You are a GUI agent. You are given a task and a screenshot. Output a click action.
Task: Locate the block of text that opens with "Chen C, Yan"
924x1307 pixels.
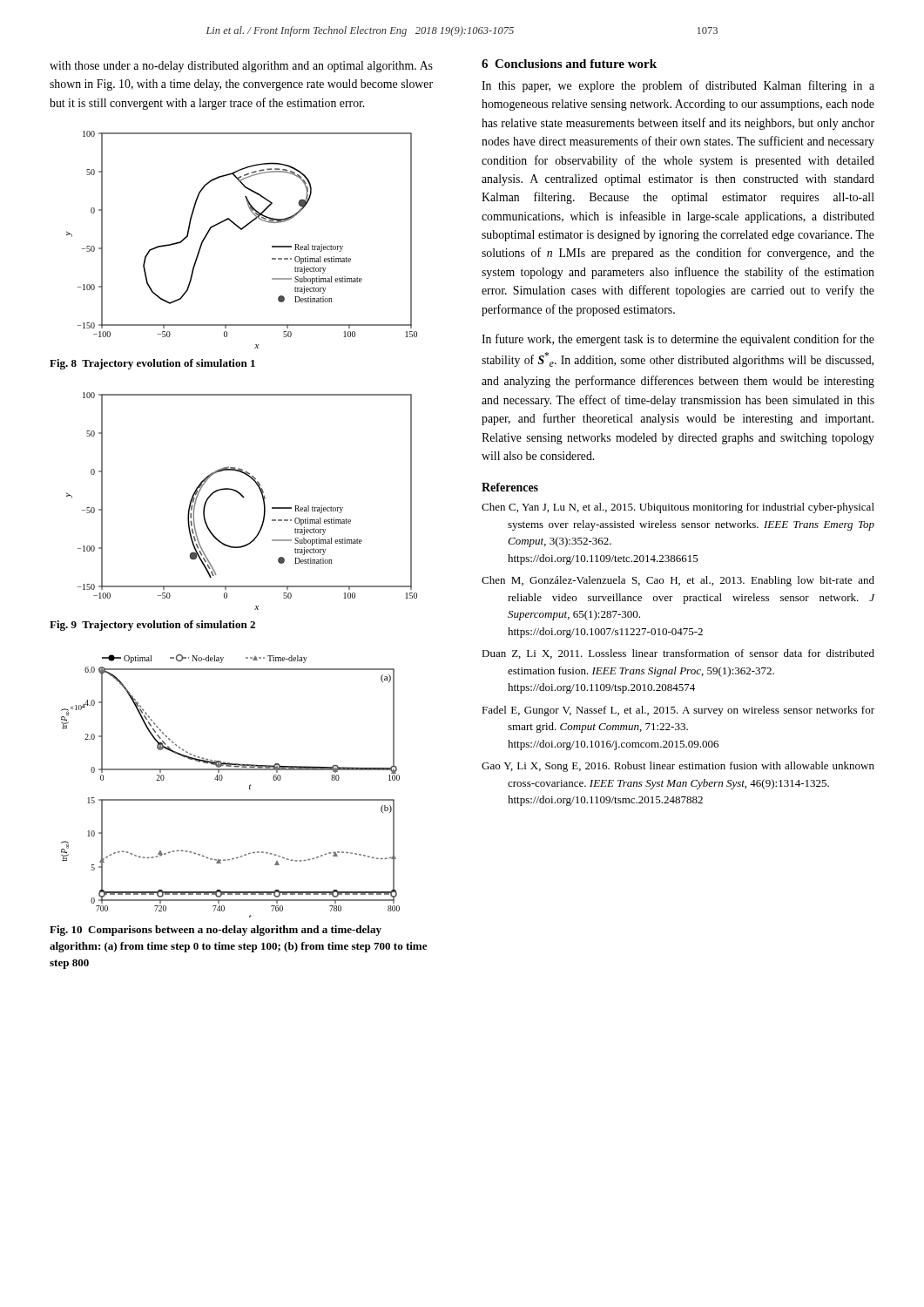pyautogui.click(x=678, y=532)
